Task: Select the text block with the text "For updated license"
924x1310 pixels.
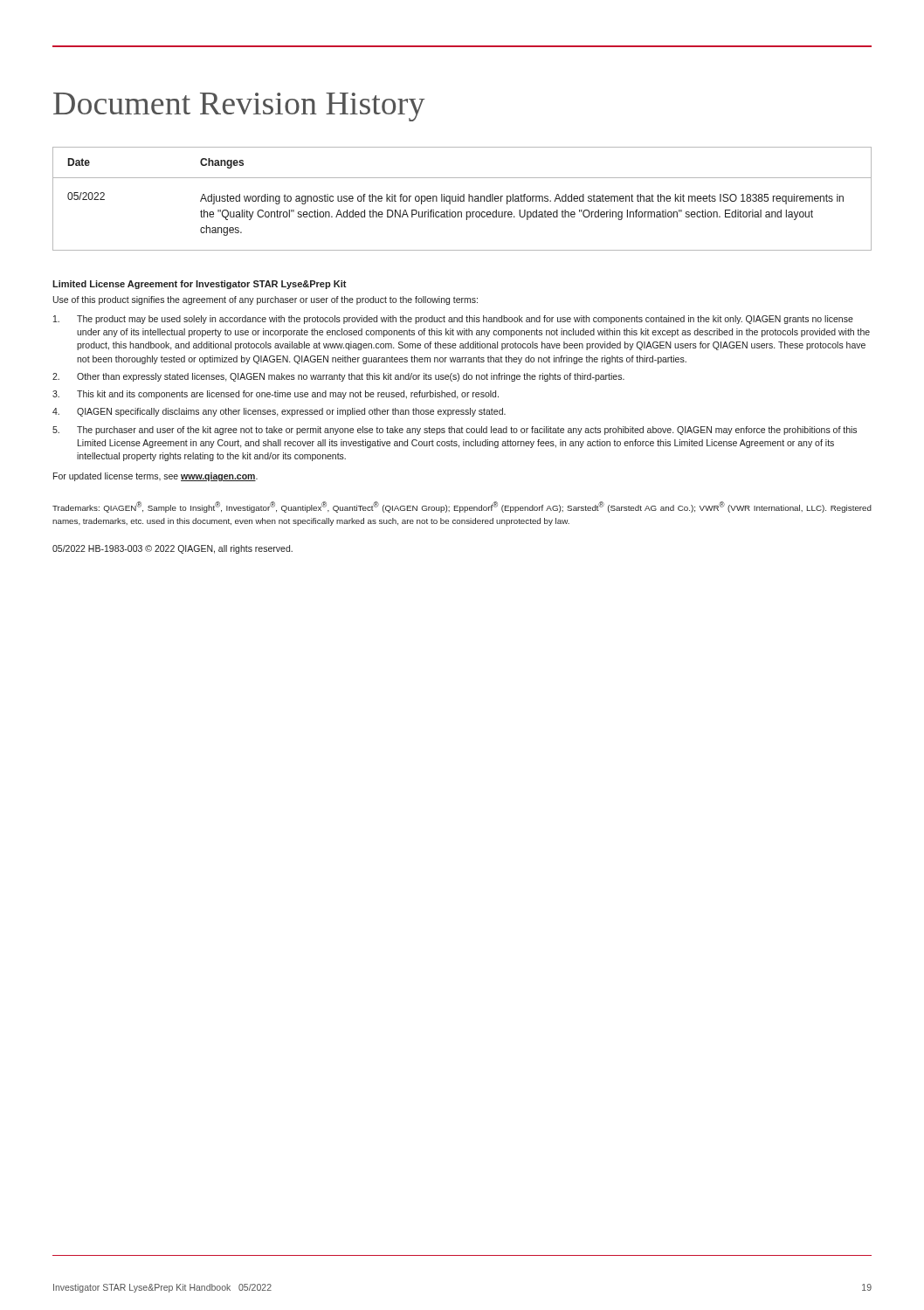Action: click(x=155, y=476)
